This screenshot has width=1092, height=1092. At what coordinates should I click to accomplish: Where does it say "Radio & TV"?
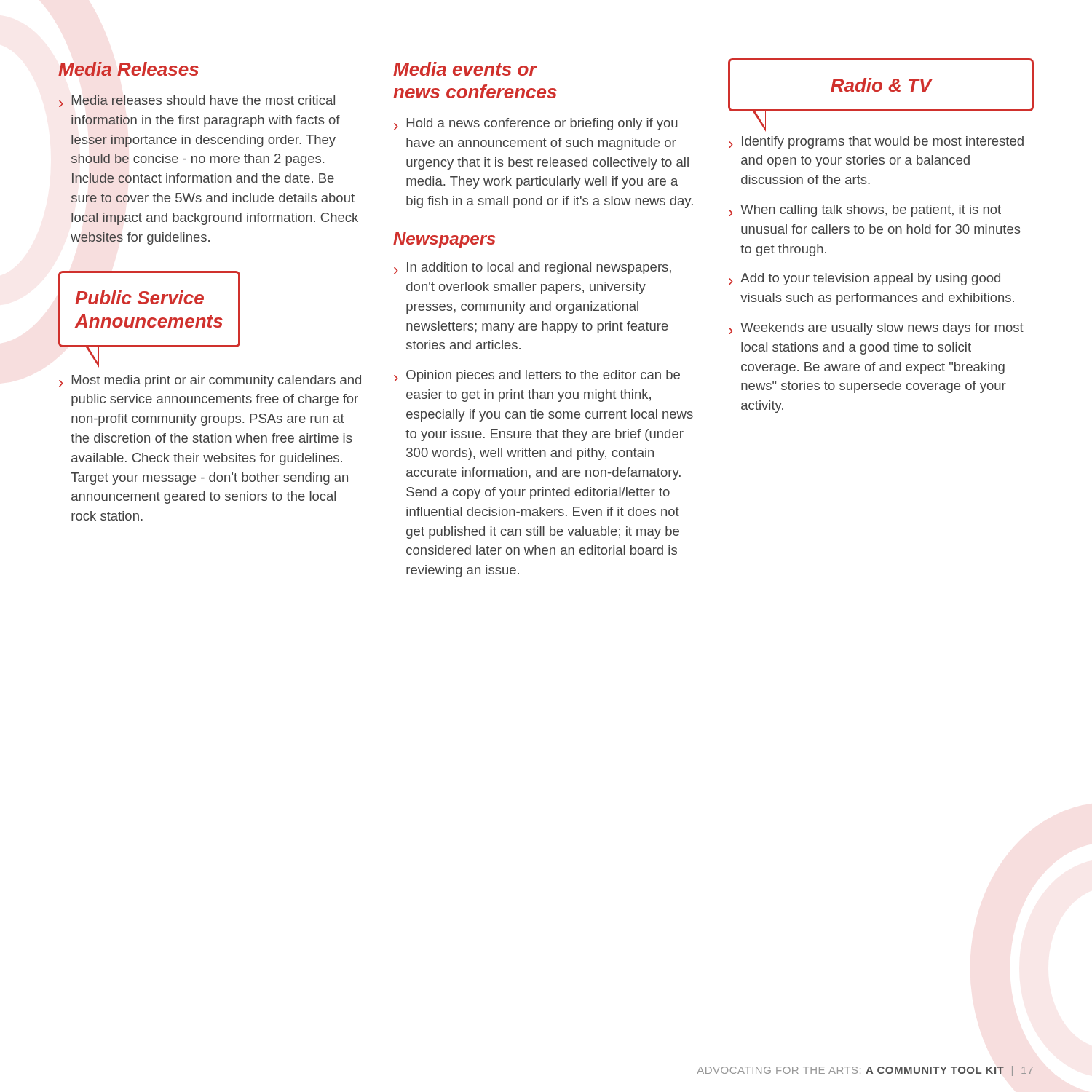click(x=881, y=85)
